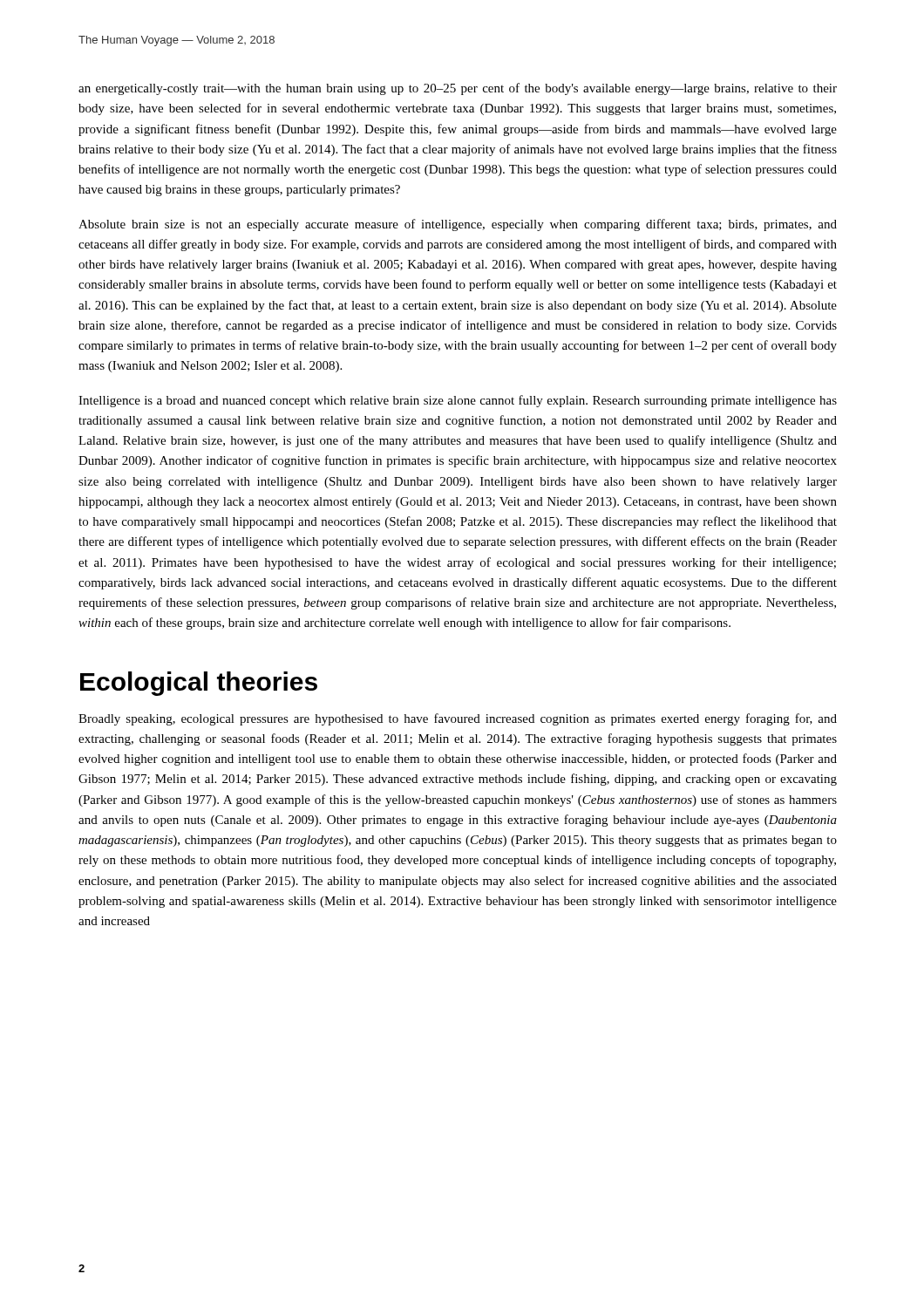The width and height of the screenshot is (924, 1308).
Task: Click on the text block that says "Absolute brain size is not"
Action: coord(458,295)
